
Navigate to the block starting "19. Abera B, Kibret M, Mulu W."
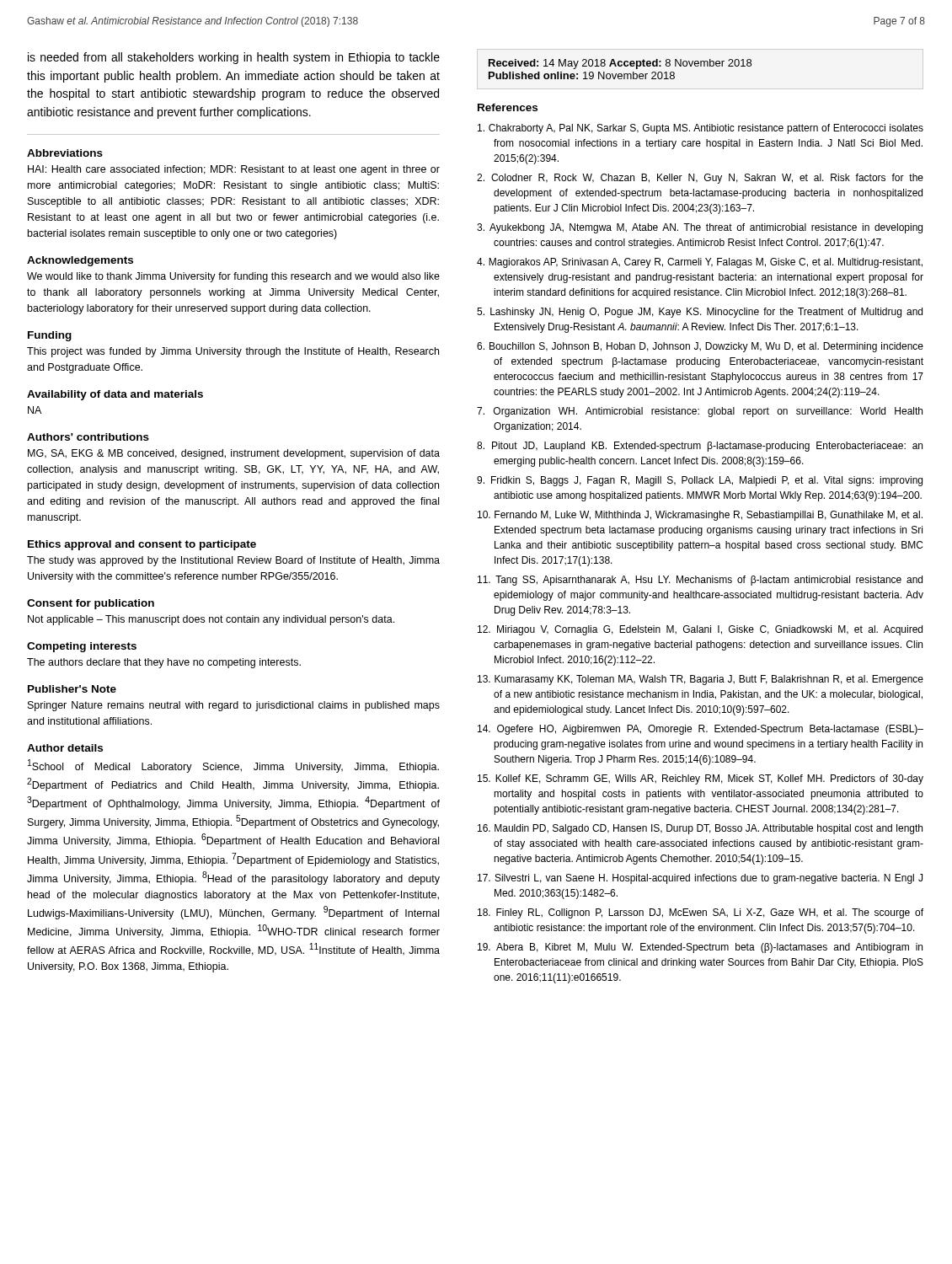[x=700, y=962]
